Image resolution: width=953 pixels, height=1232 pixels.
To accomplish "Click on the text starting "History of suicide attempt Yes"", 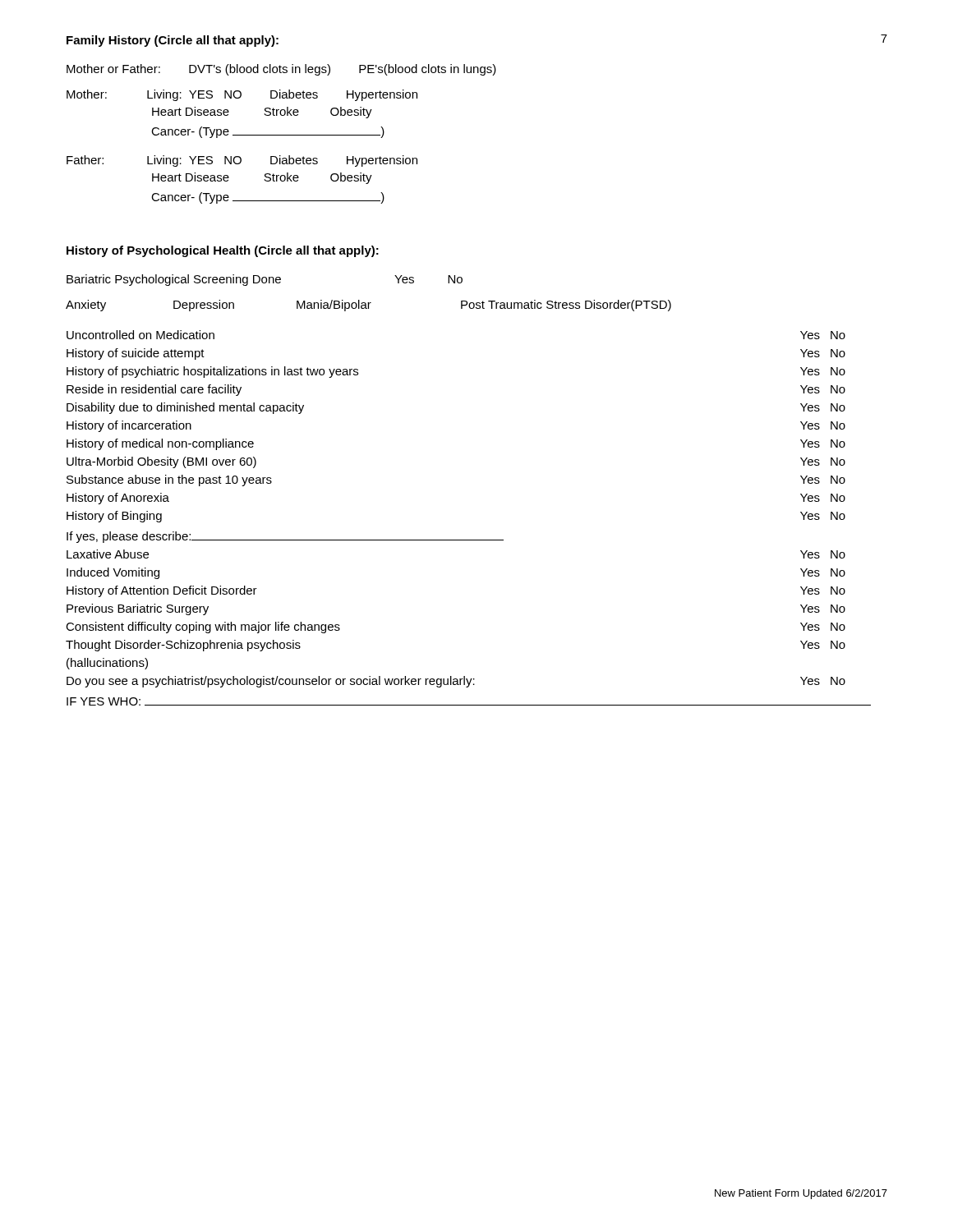I will [135, 354].
